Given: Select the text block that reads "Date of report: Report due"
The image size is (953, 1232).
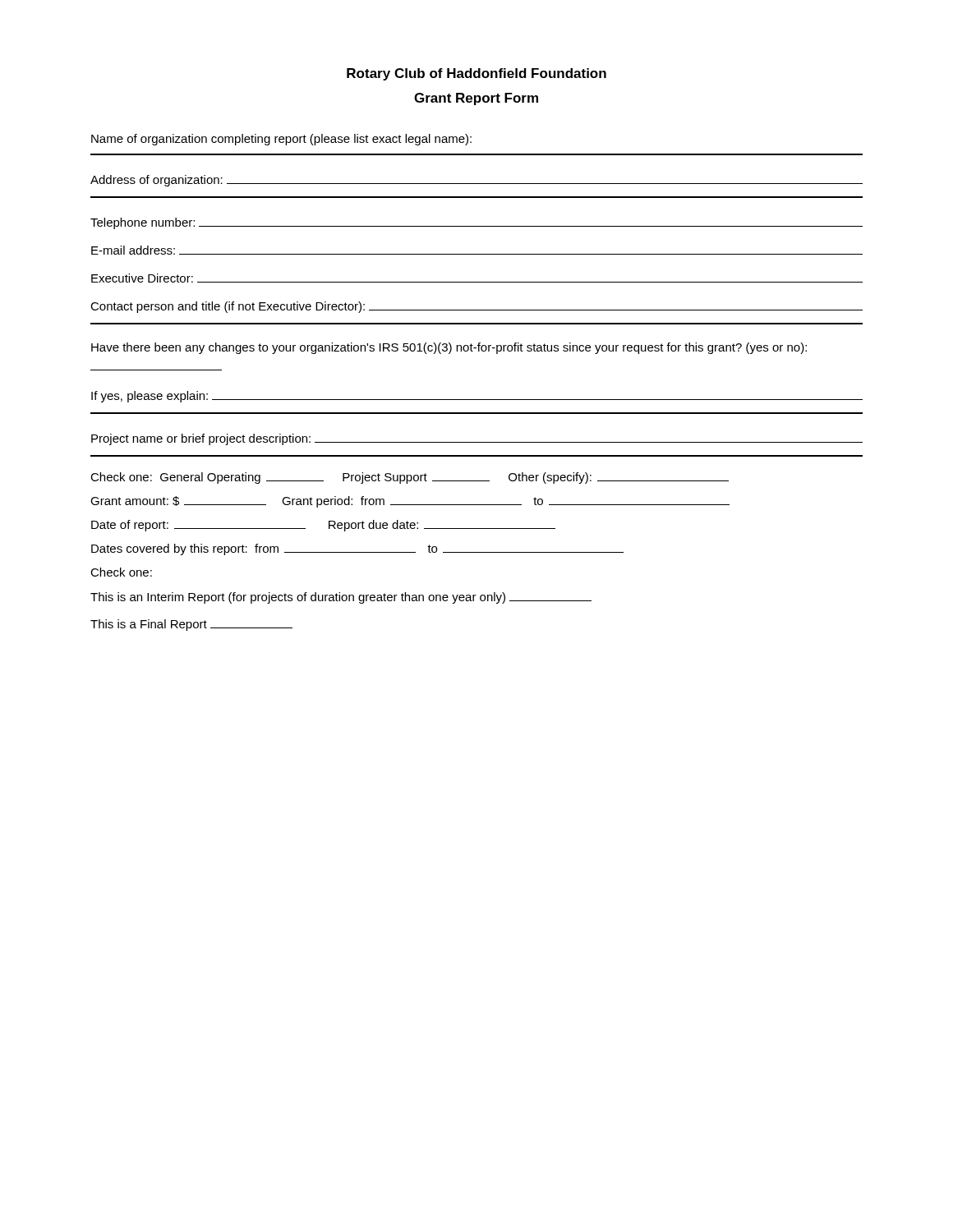Looking at the screenshot, I should pos(323,524).
